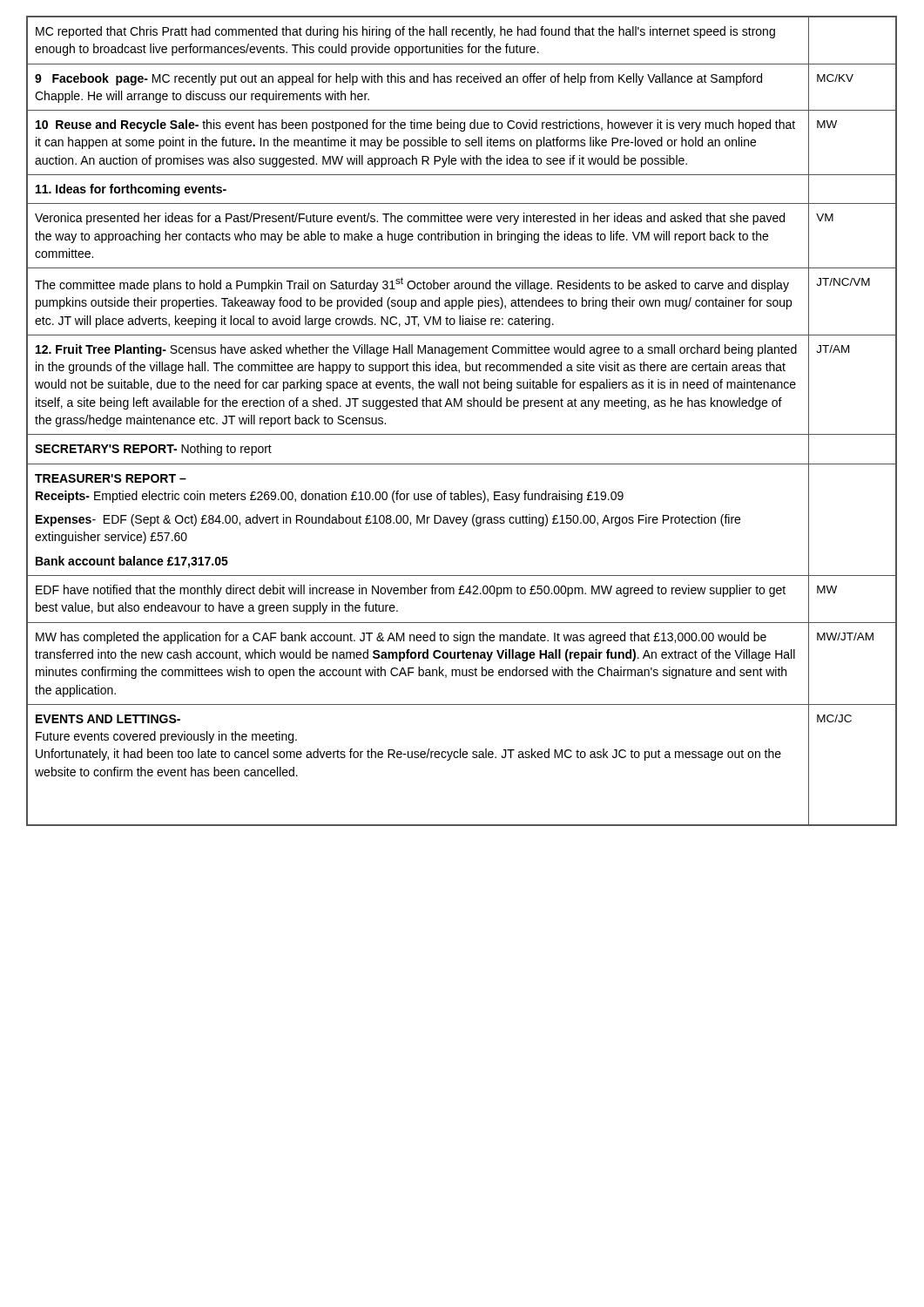Click the passage that begins "MC reported that Chris Pratt had commented that"
The image size is (924, 1307).
coord(405,40)
